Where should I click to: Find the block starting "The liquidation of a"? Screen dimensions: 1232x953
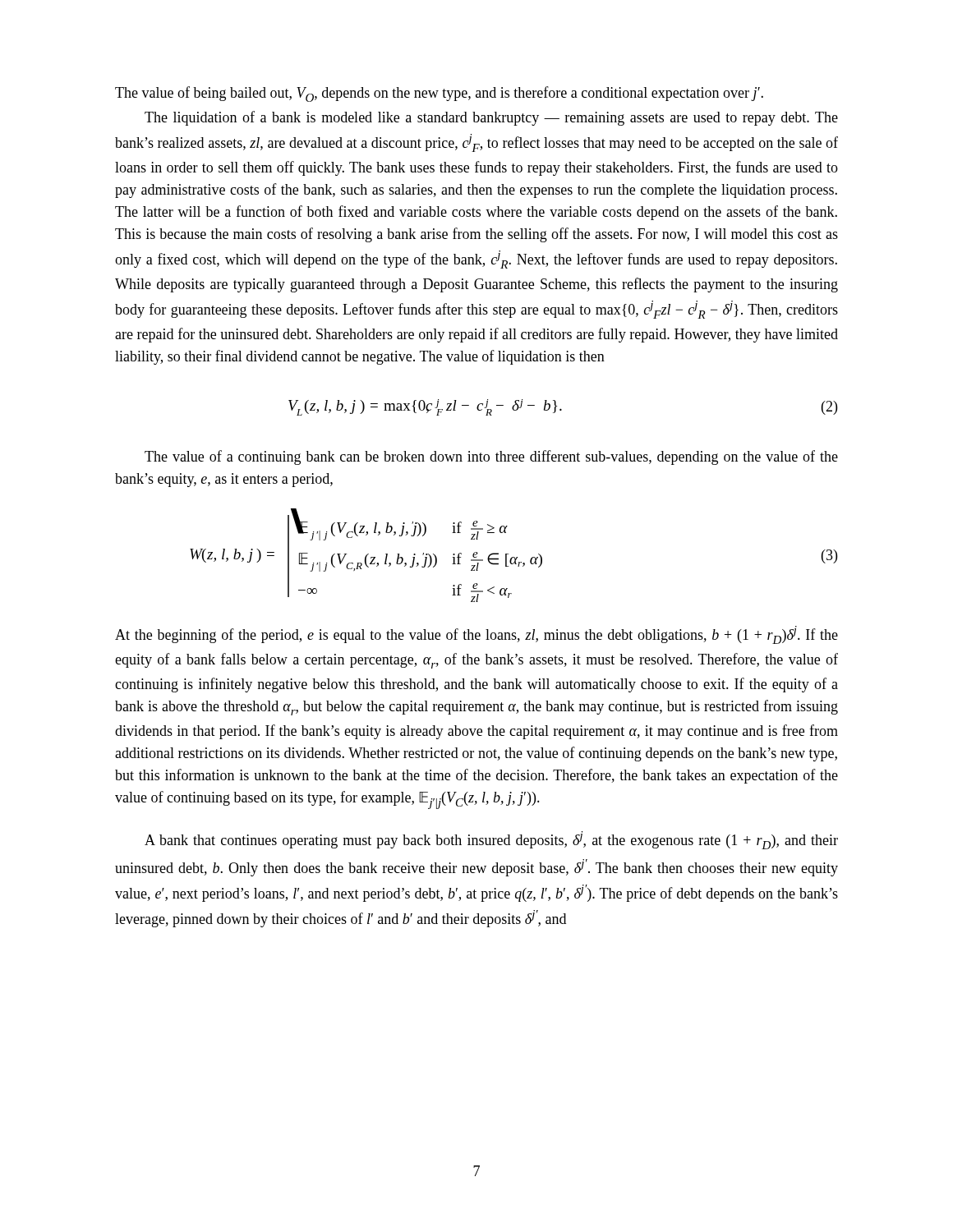pyautogui.click(x=476, y=237)
